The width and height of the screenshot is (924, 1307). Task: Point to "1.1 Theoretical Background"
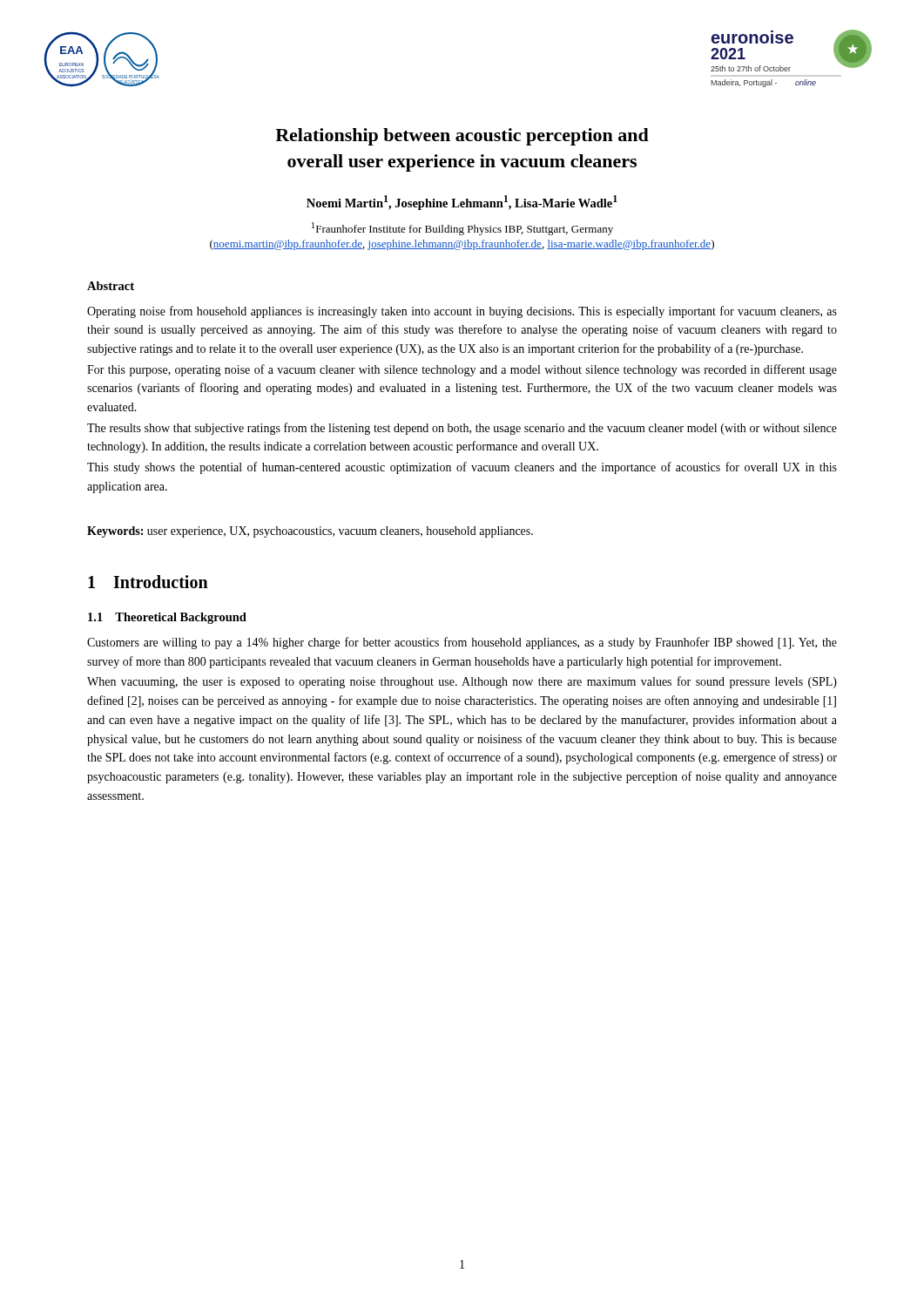coord(167,617)
